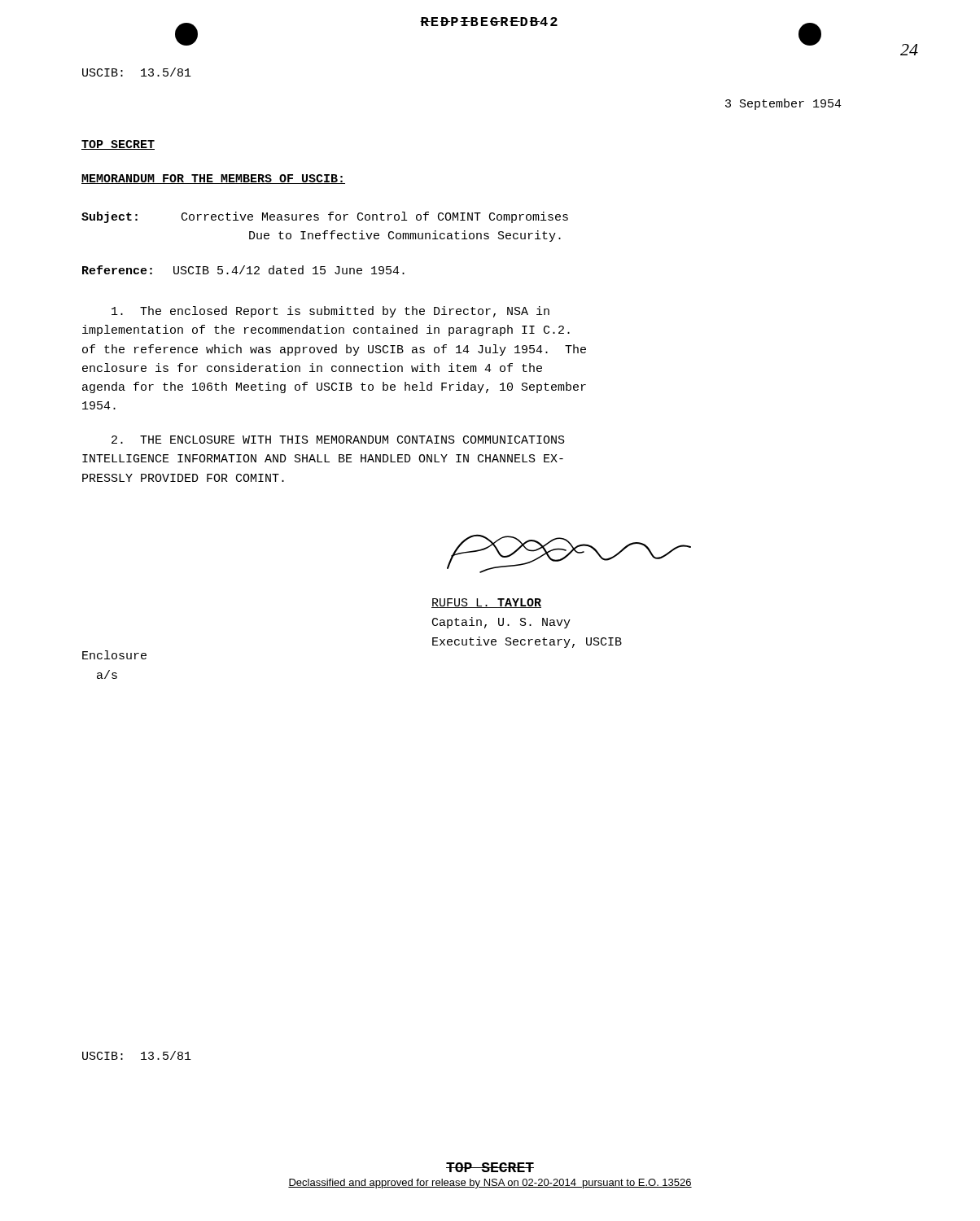Click on the illustration
The width and height of the screenshot is (980, 1221).
(x=570, y=550)
